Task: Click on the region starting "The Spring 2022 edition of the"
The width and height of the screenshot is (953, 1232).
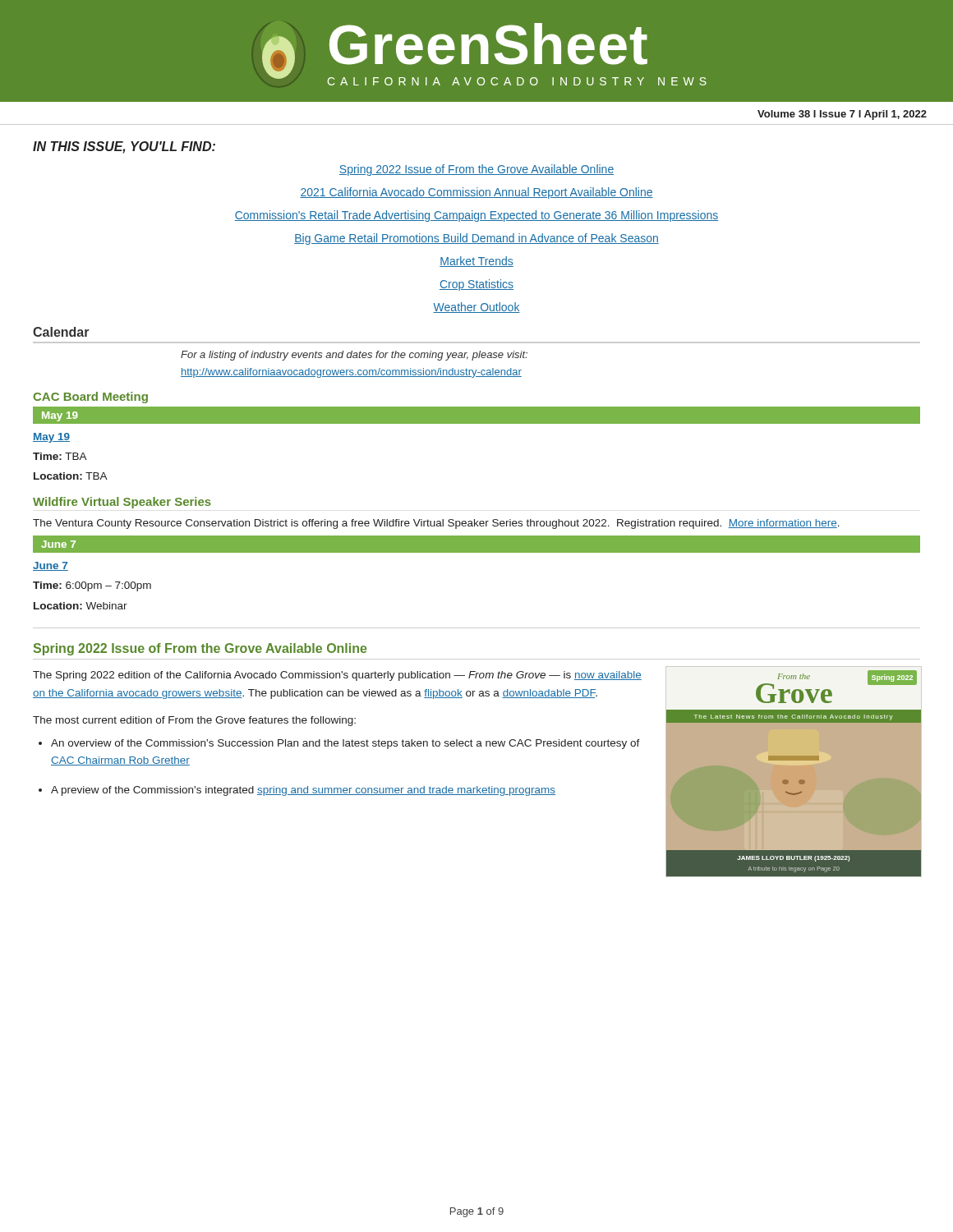Action: (x=337, y=684)
